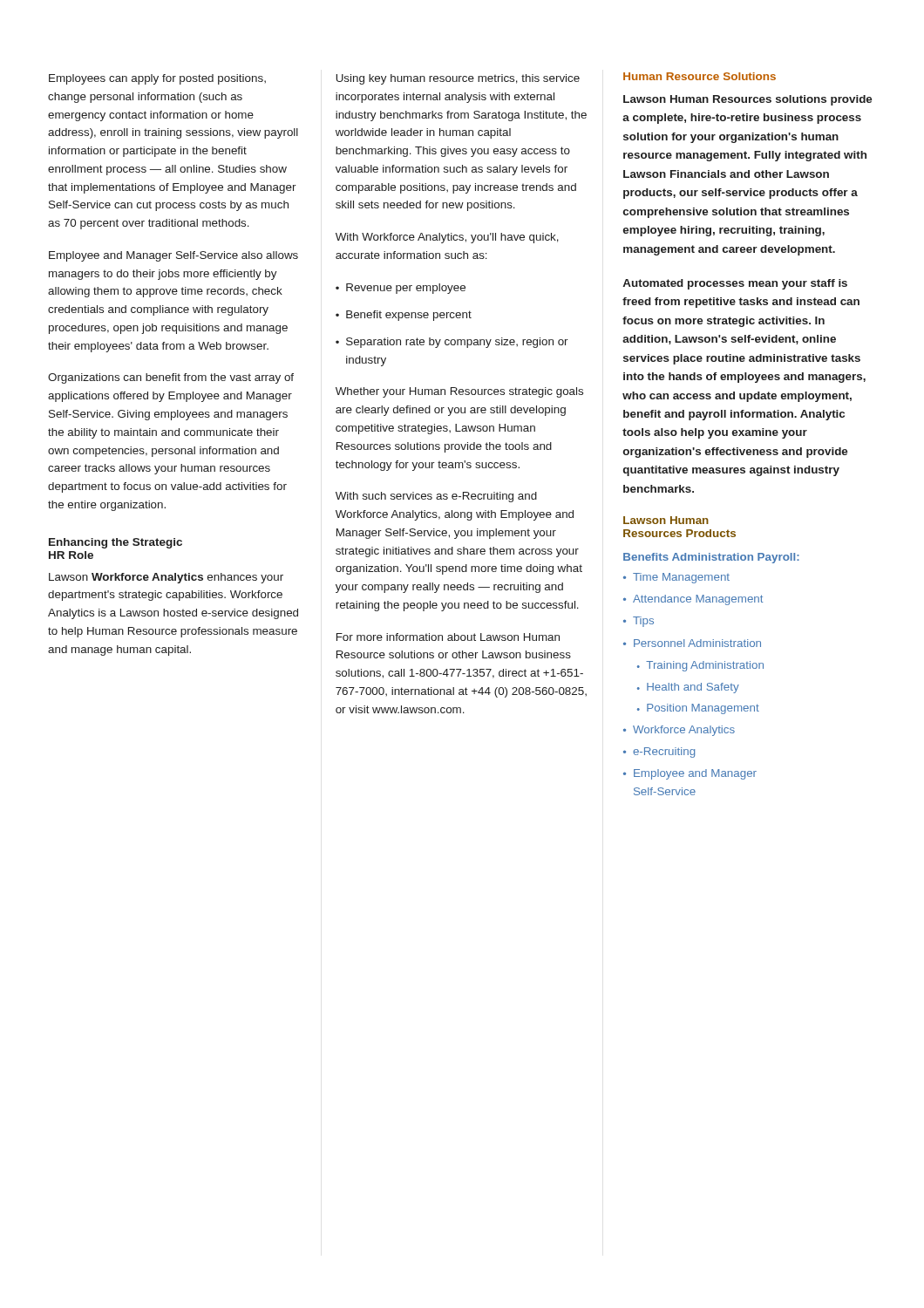
Task: Point to the block starting "• Revenue per employee"
Action: pyautogui.click(x=401, y=288)
